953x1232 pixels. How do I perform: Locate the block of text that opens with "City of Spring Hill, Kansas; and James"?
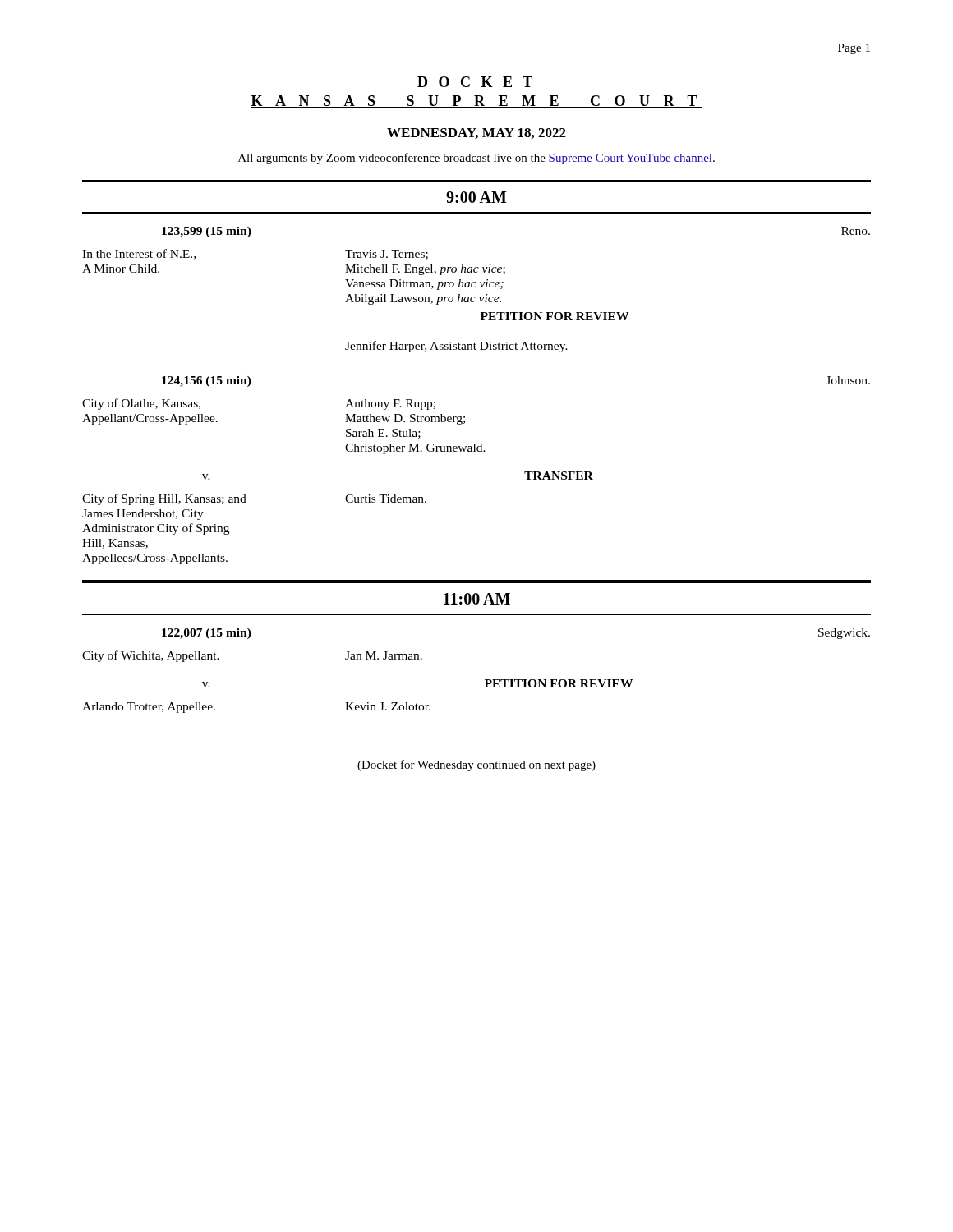[162, 498]
